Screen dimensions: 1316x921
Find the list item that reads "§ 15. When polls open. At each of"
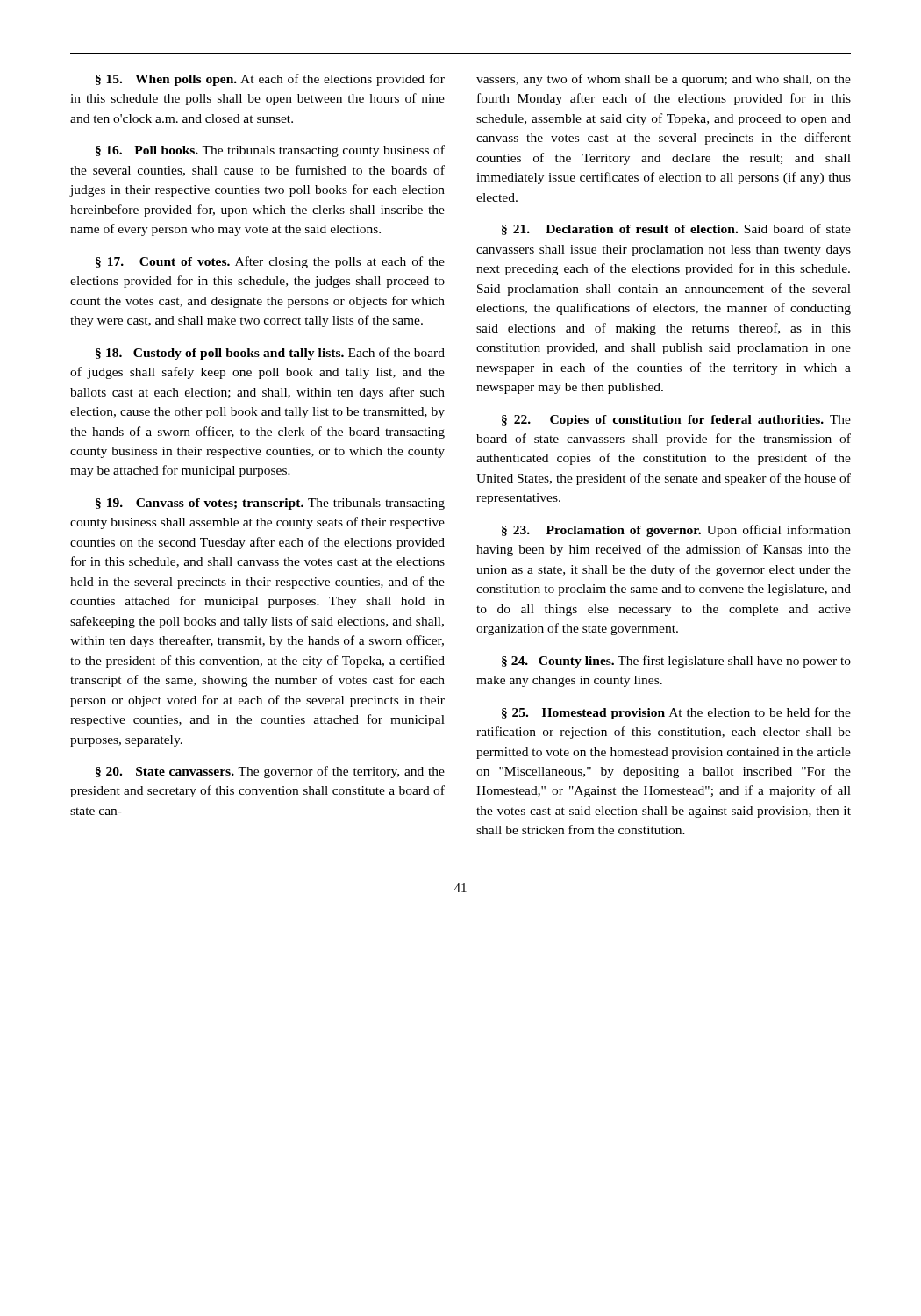coord(257,98)
